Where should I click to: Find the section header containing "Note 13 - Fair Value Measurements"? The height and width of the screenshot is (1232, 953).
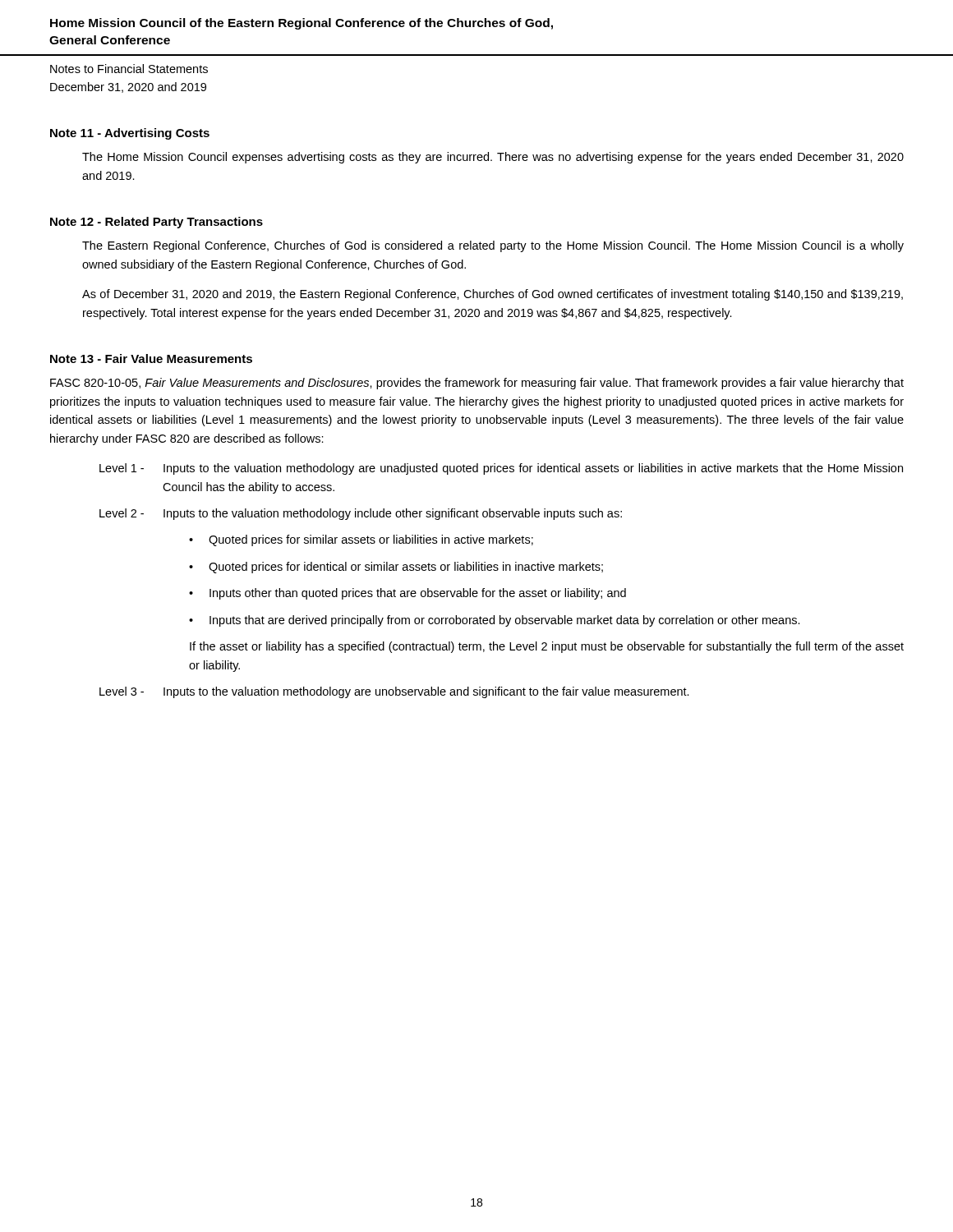pyautogui.click(x=151, y=359)
